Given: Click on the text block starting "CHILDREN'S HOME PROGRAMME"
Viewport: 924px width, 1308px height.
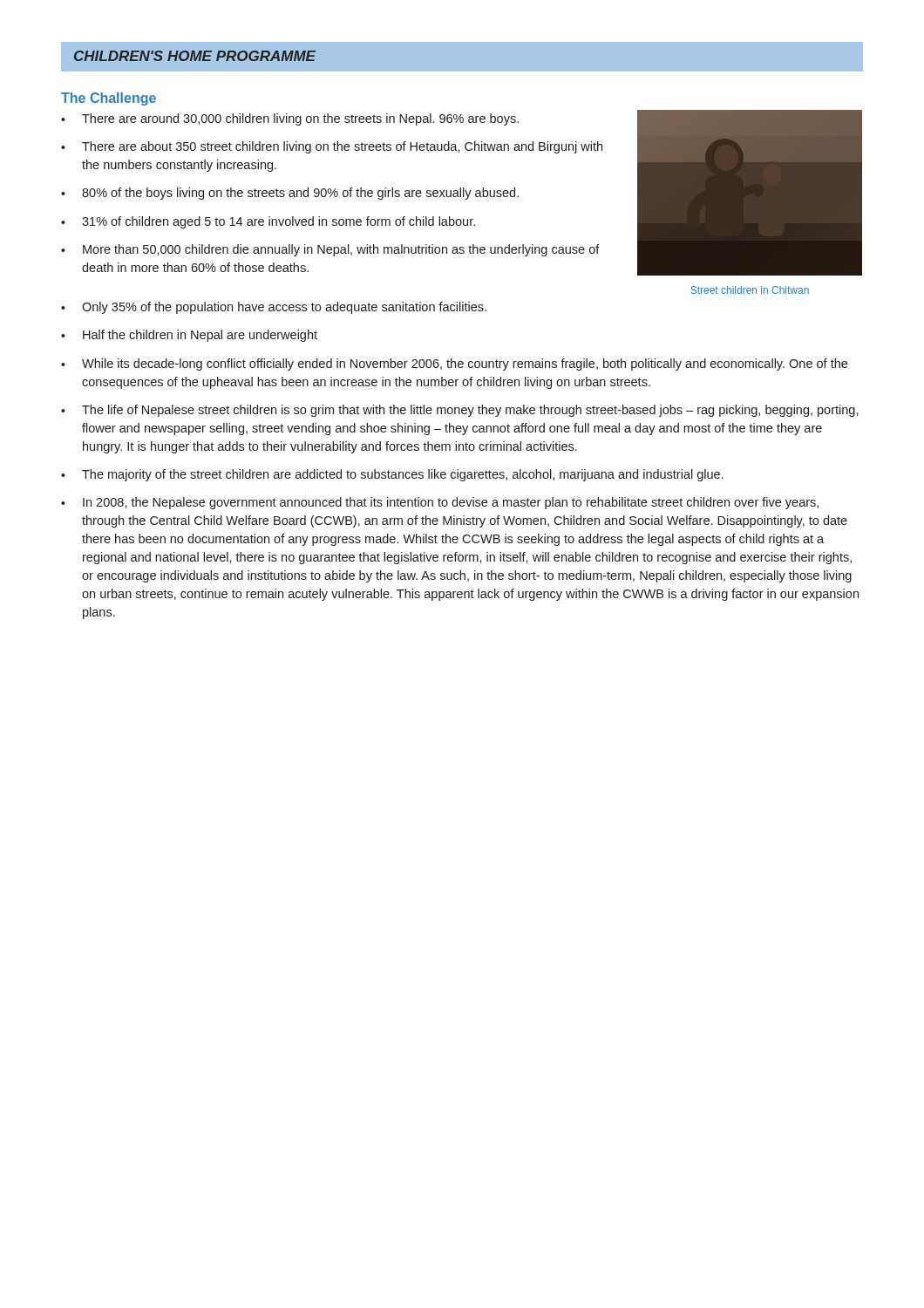Looking at the screenshot, I should click(x=462, y=57).
